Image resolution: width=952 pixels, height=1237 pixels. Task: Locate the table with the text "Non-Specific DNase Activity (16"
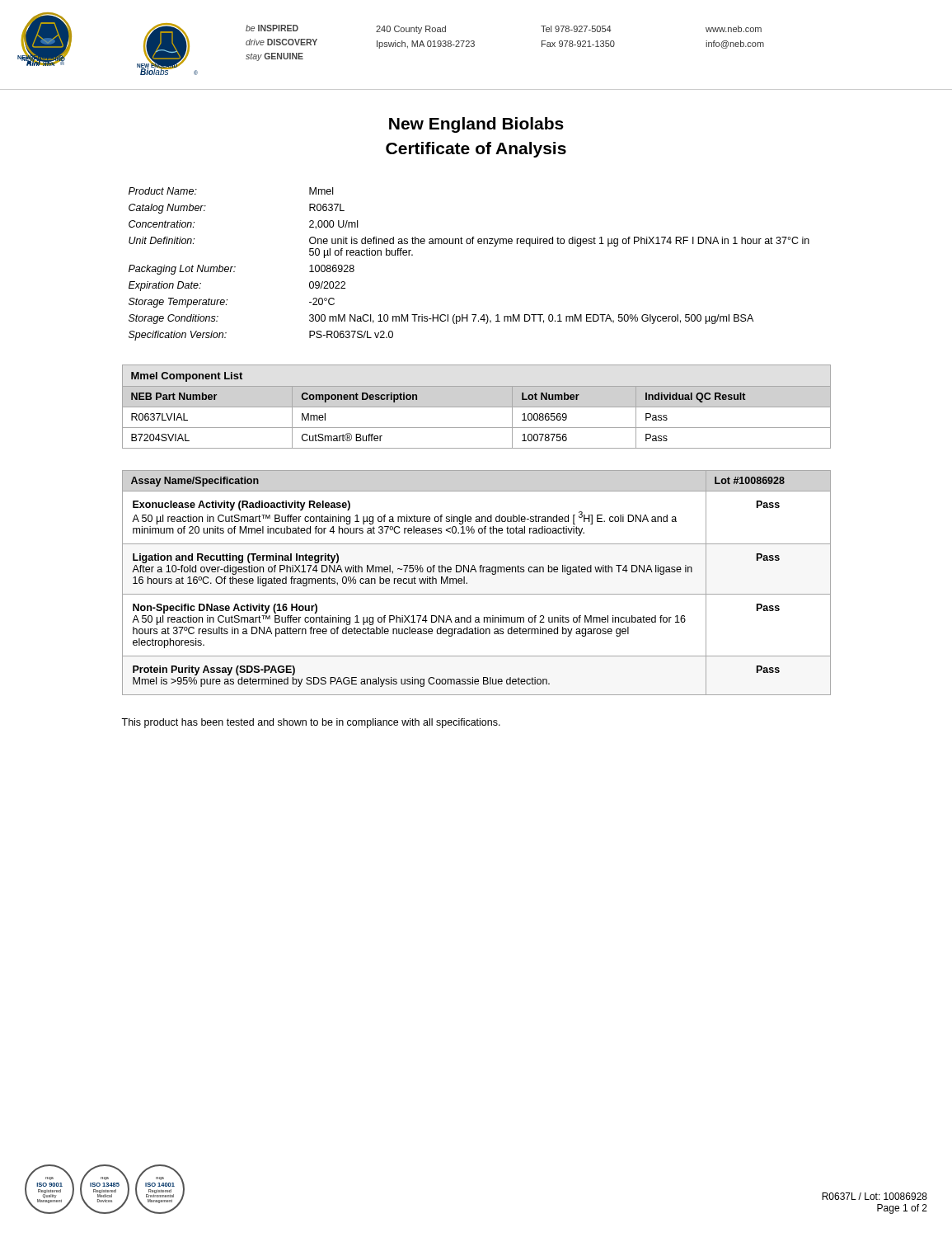click(x=476, y=583)
